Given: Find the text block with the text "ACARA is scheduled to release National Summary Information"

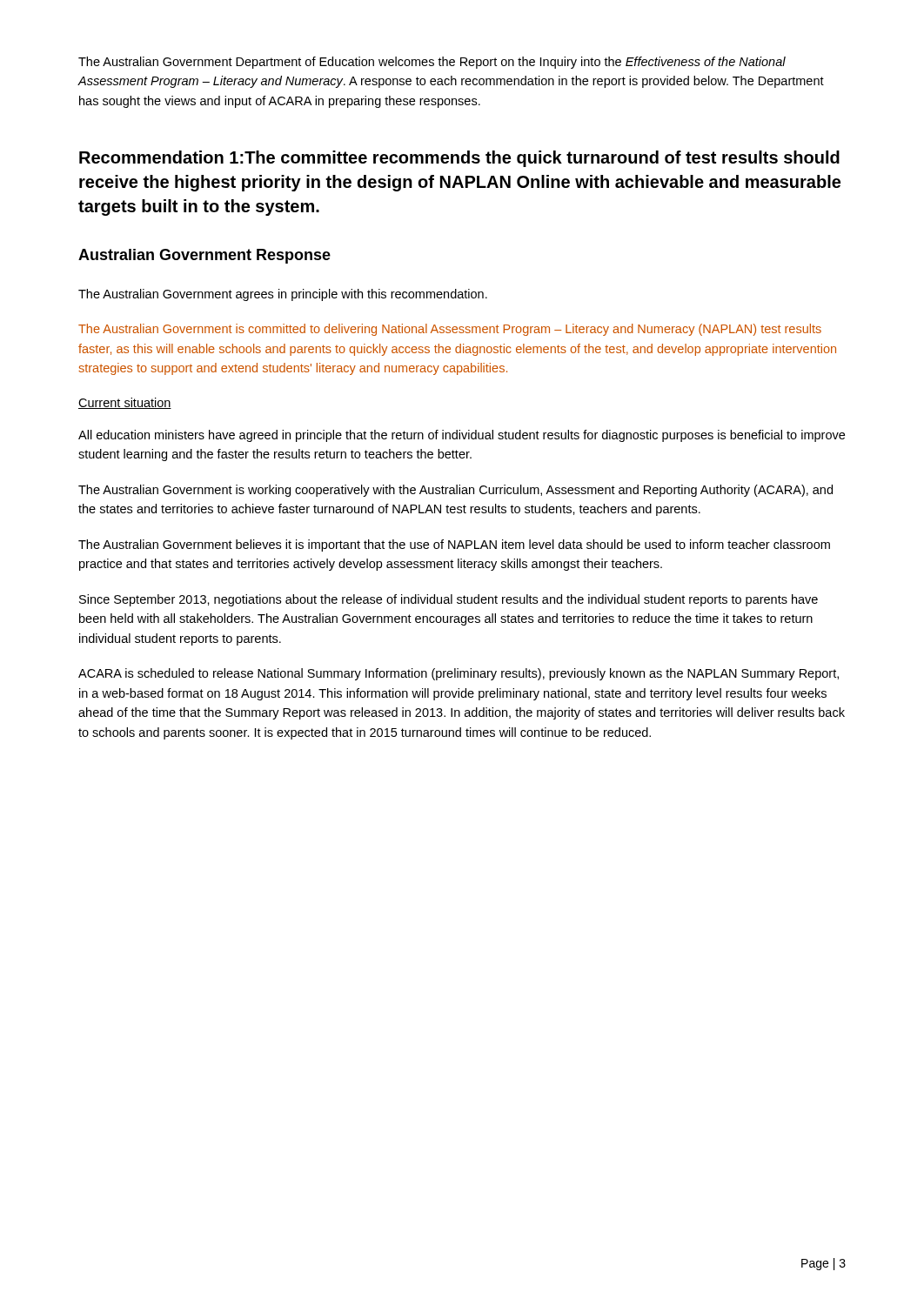Looking at the screenshot, I should pyautogui.click(x=461, y=703).
